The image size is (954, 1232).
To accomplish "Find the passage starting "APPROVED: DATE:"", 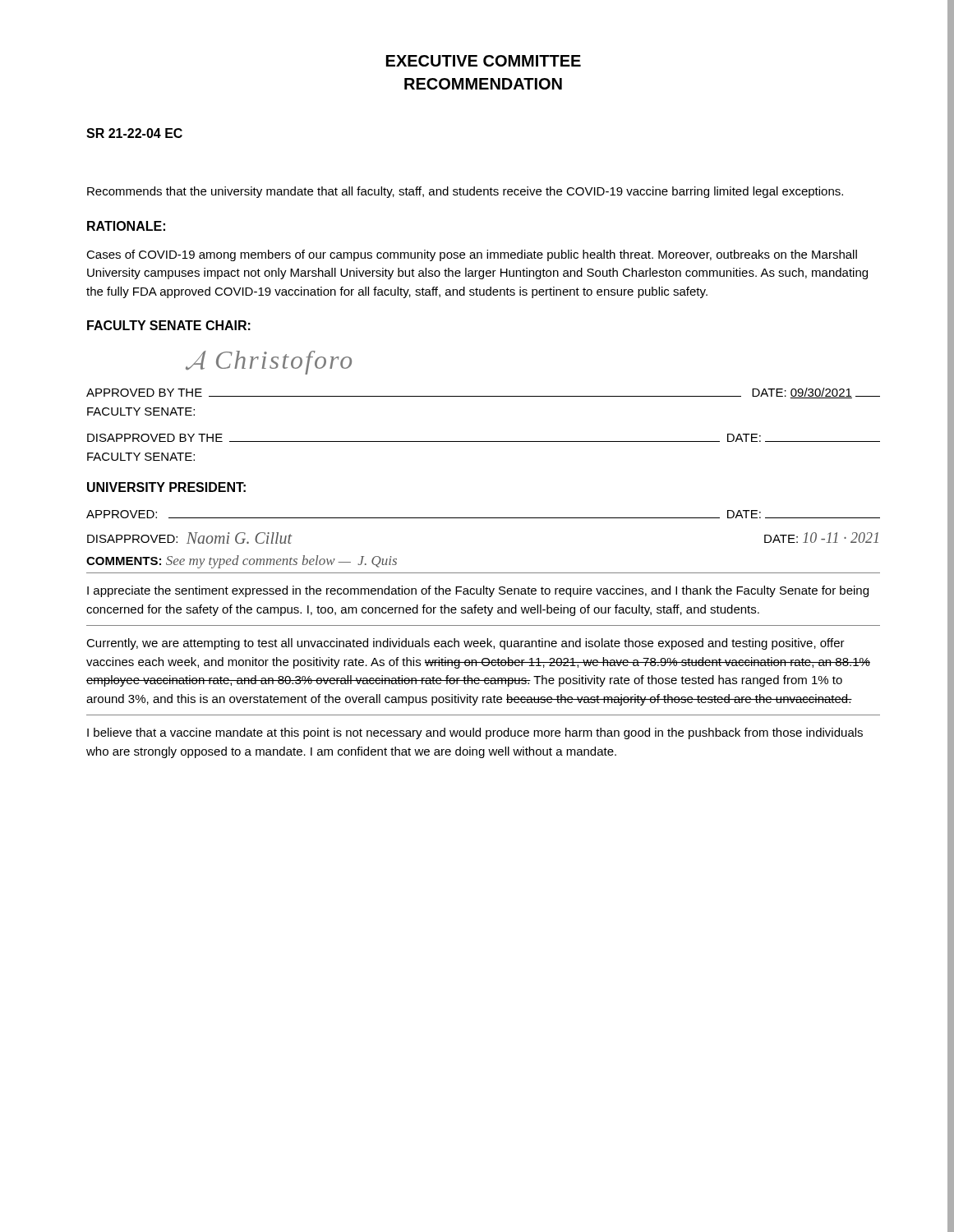I will click(x=483, y=514).
